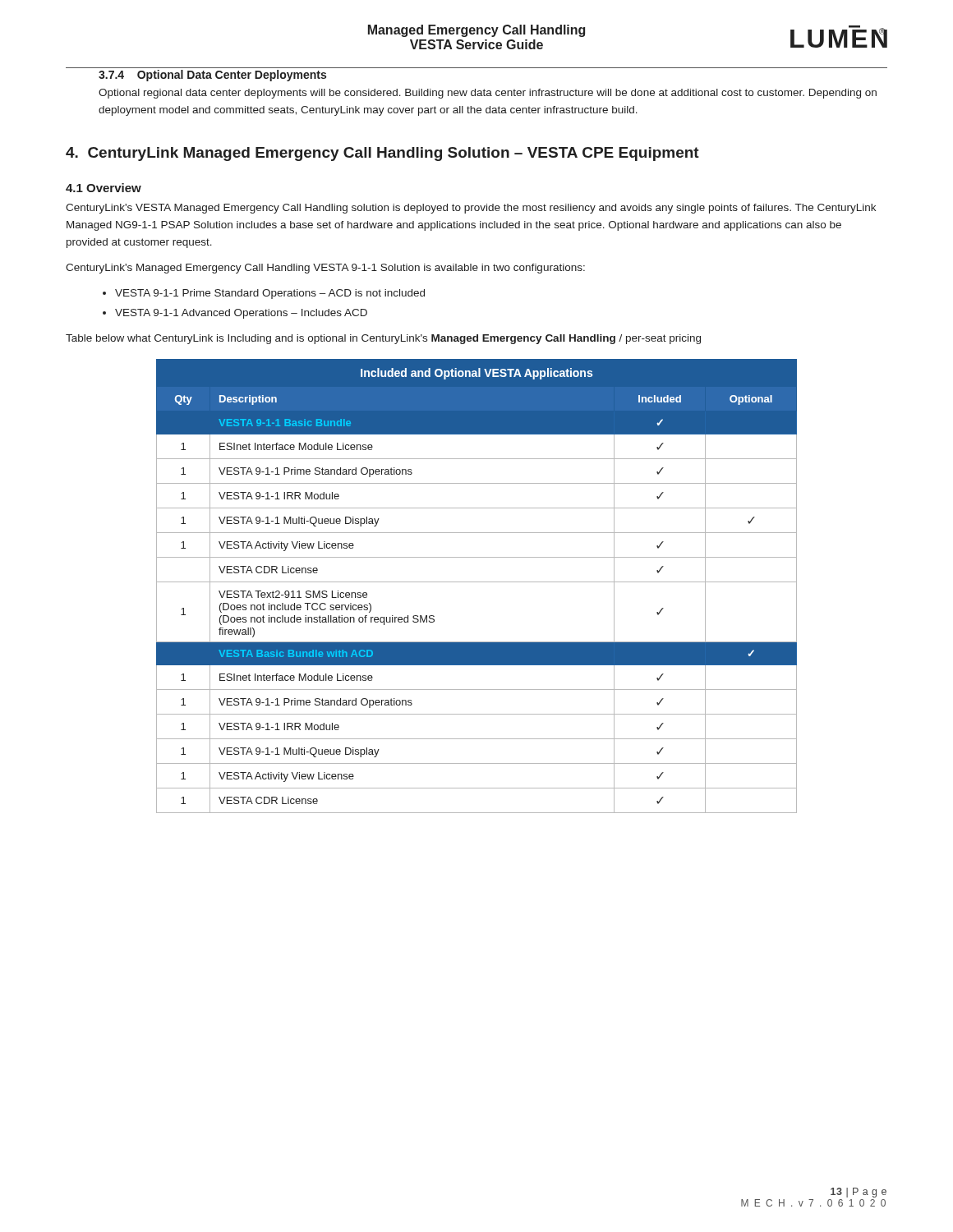Find the block starting "4.1 Overview"
The width and height of the screenshot is (953, 1232).
click(x=103, y=188)
